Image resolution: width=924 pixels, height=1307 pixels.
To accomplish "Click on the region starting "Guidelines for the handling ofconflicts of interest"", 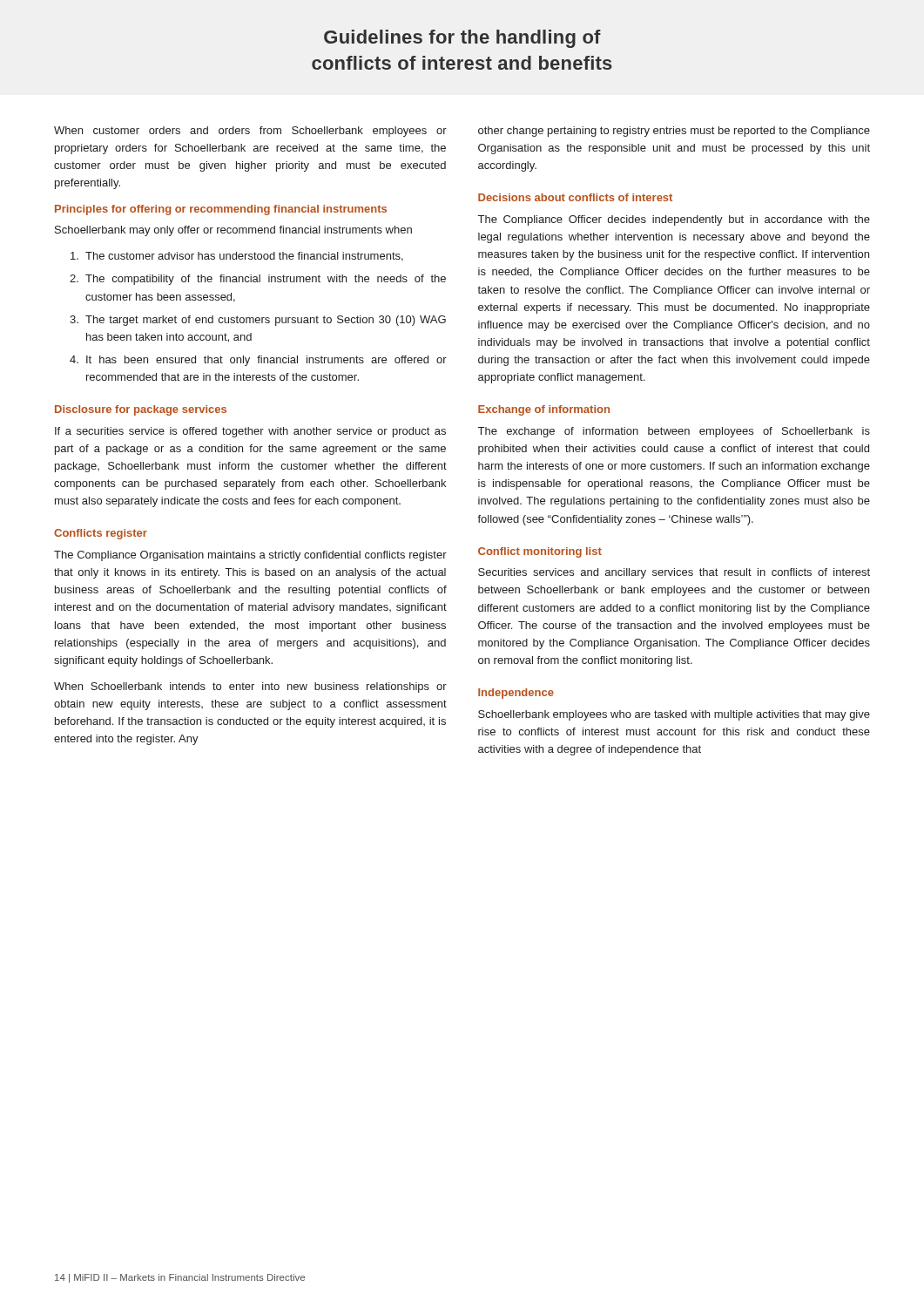I will (x=462, y=50).
